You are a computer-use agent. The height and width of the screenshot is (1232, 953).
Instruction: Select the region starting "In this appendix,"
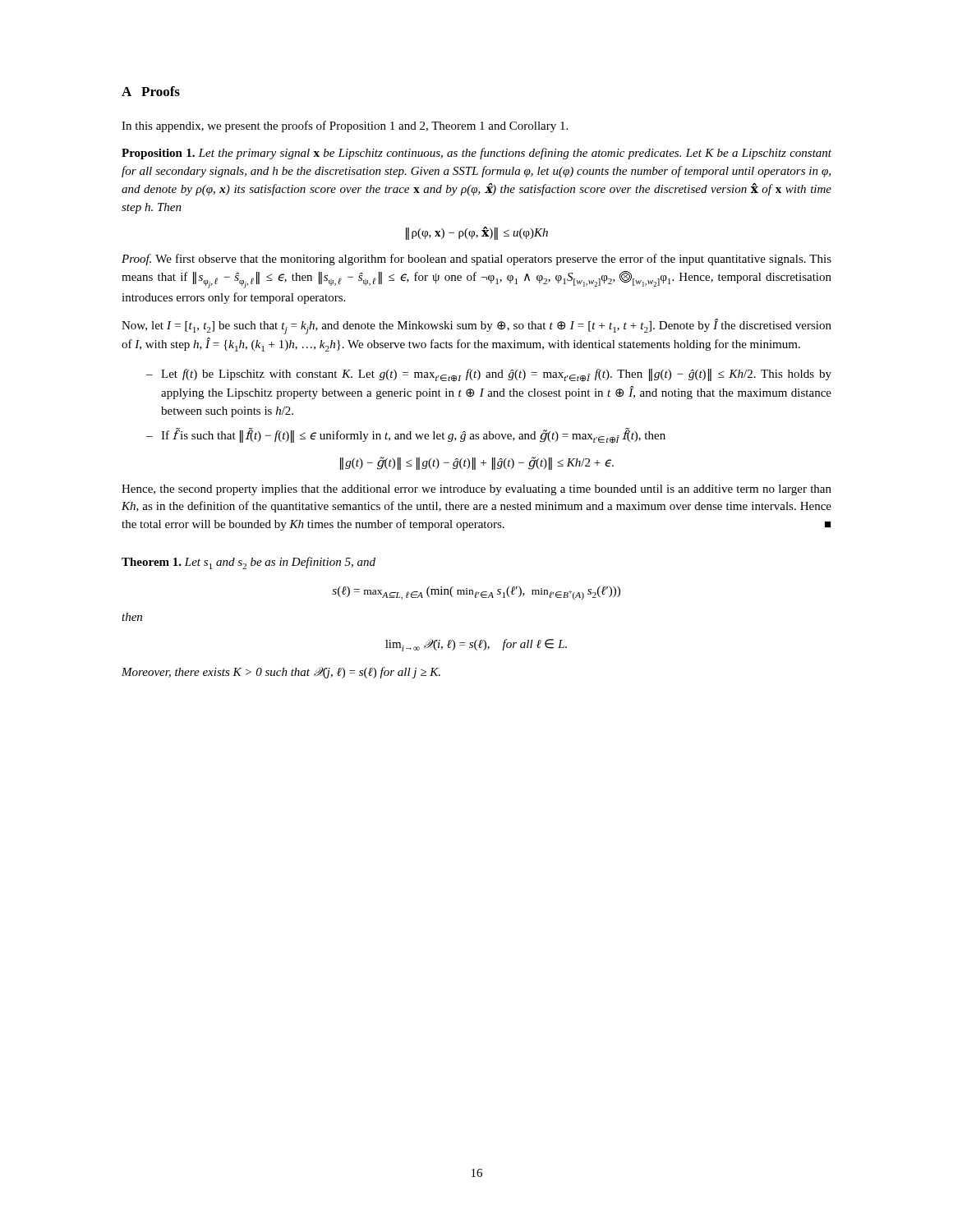coord(345,125)
